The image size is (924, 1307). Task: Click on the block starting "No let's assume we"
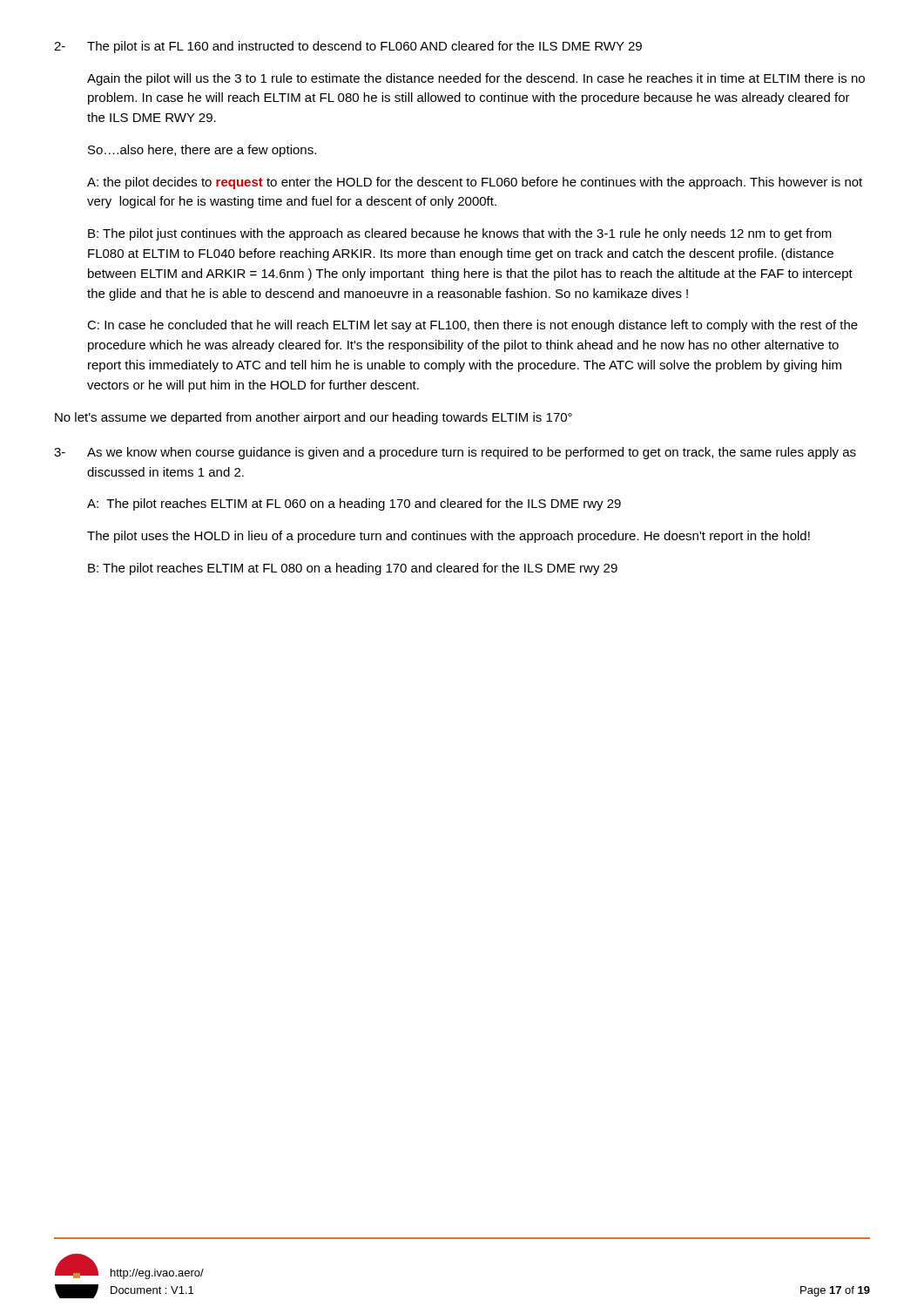313,417
